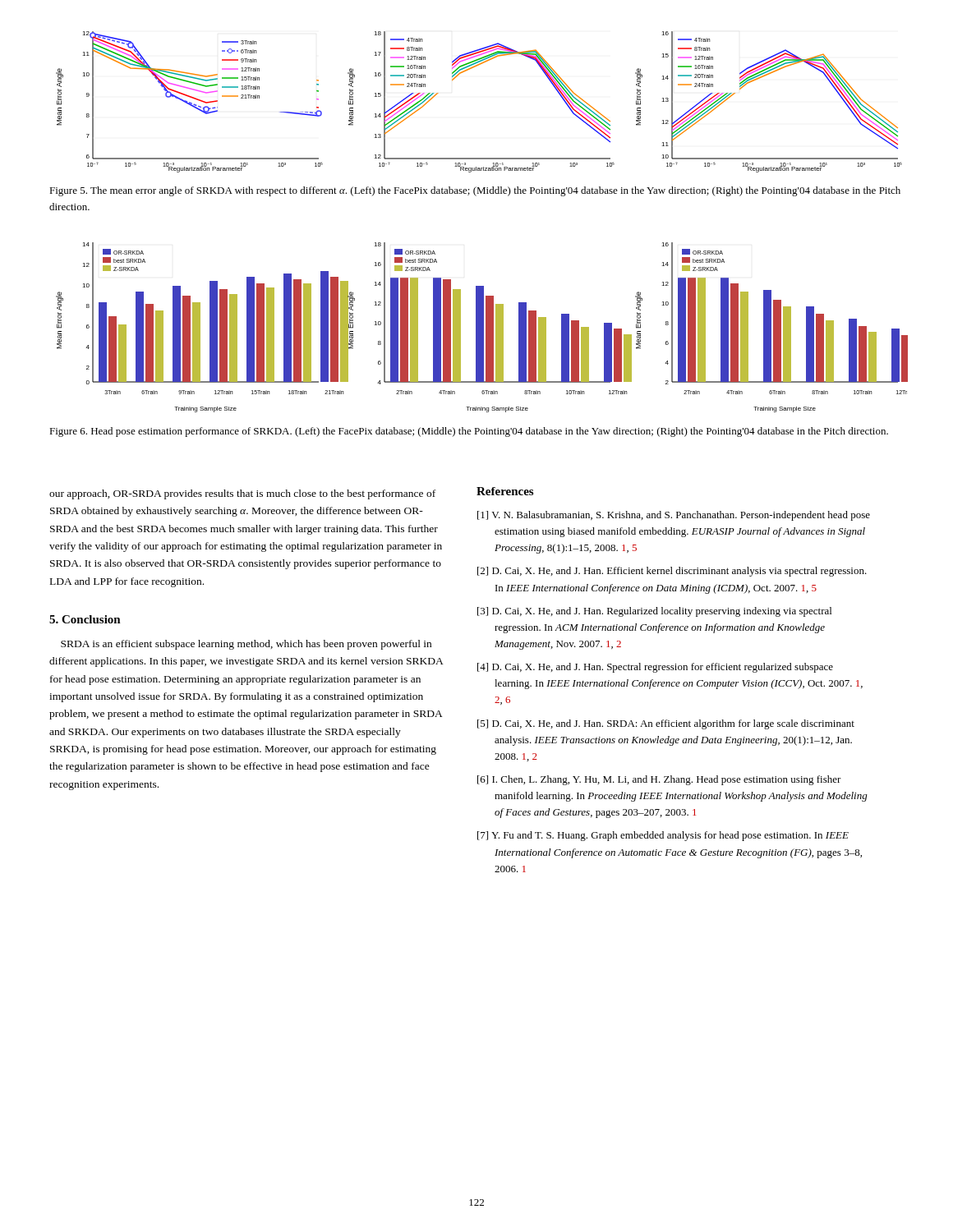Navigate to the block starting "5. Conclusion"
The height and width of the screenshot is (1232, 953).
(x=85, y=619)
